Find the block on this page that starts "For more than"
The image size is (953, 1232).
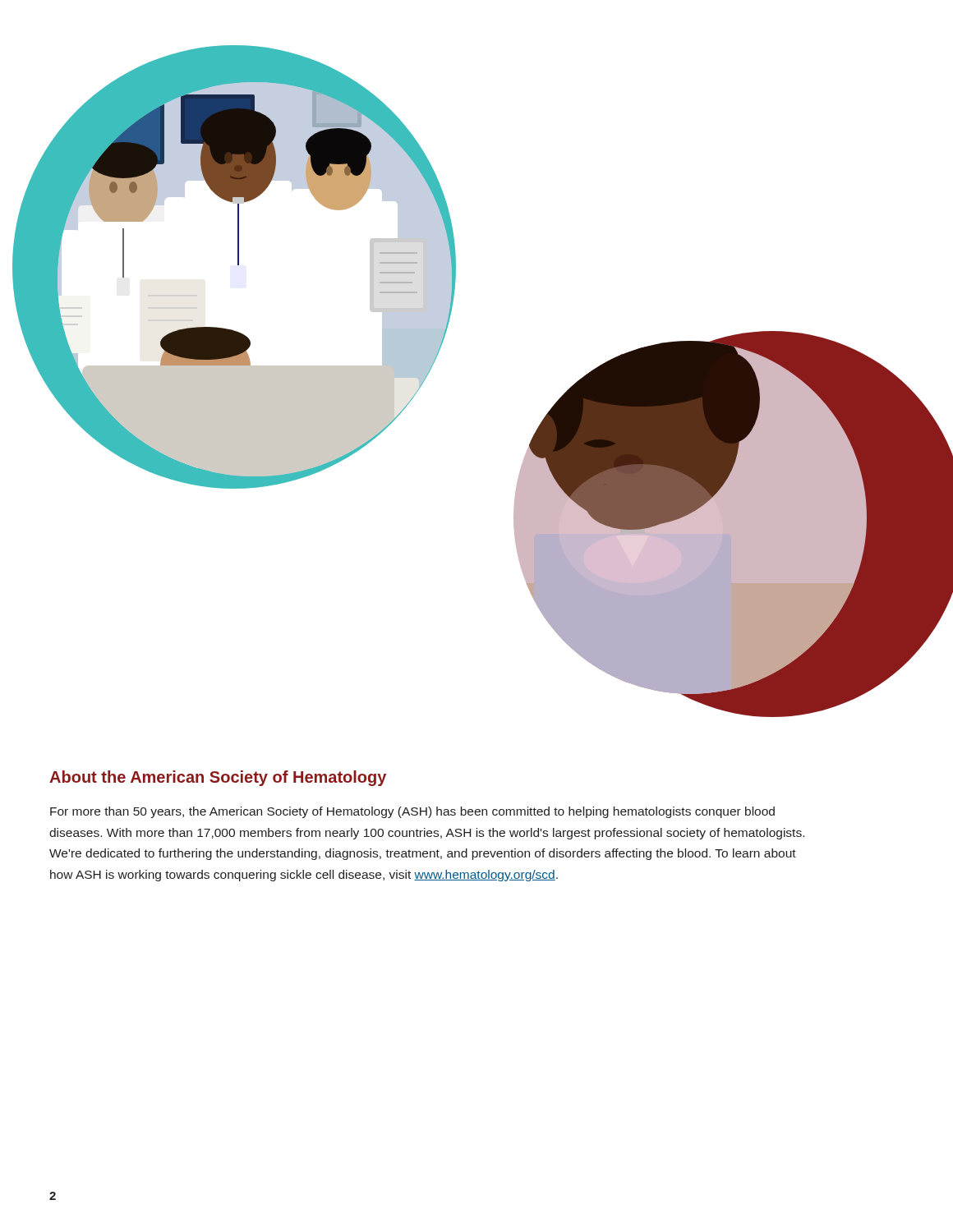433,843
